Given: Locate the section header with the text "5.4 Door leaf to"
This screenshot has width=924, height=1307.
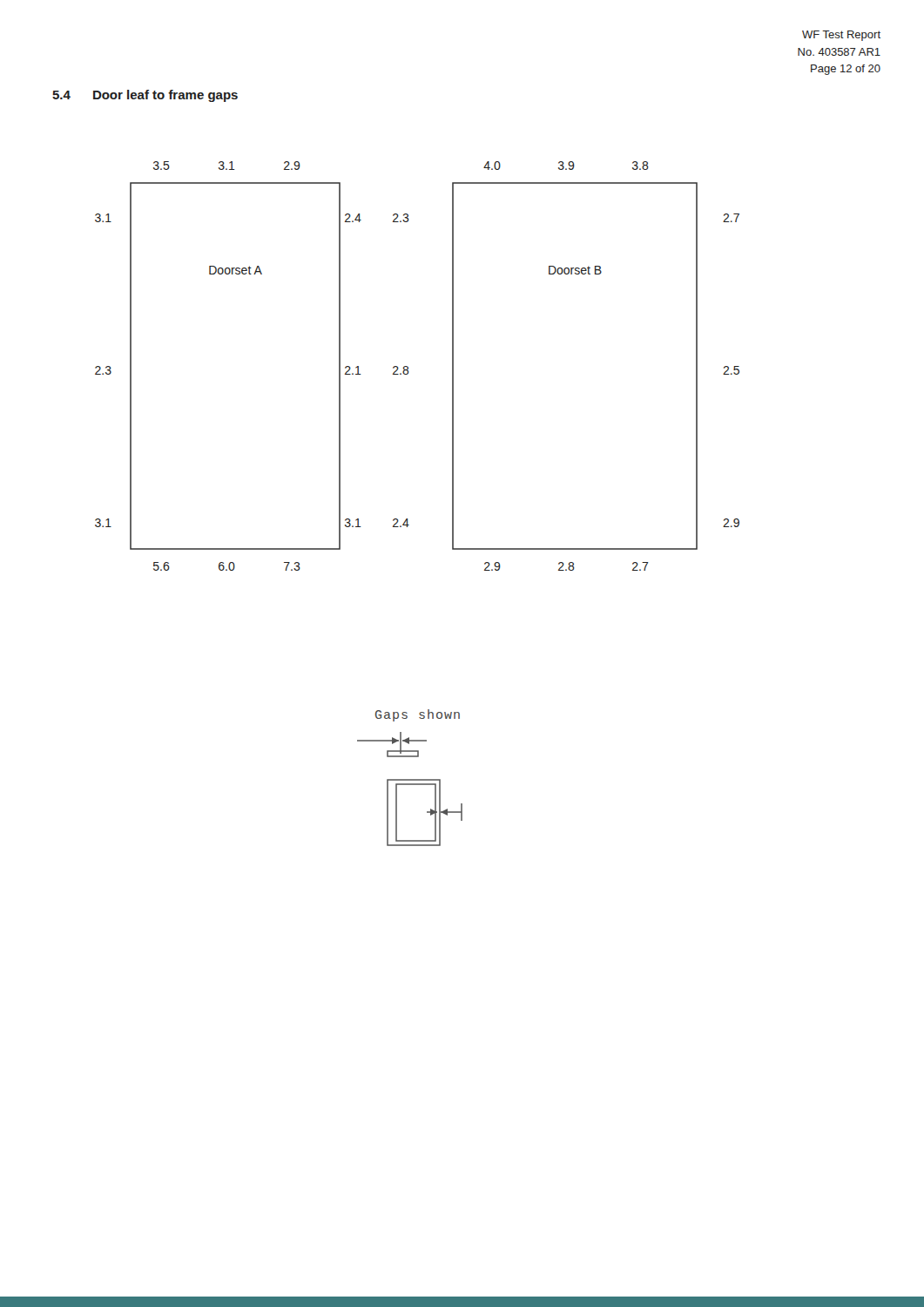Looking at the screenshot, I should coord(145,95).
